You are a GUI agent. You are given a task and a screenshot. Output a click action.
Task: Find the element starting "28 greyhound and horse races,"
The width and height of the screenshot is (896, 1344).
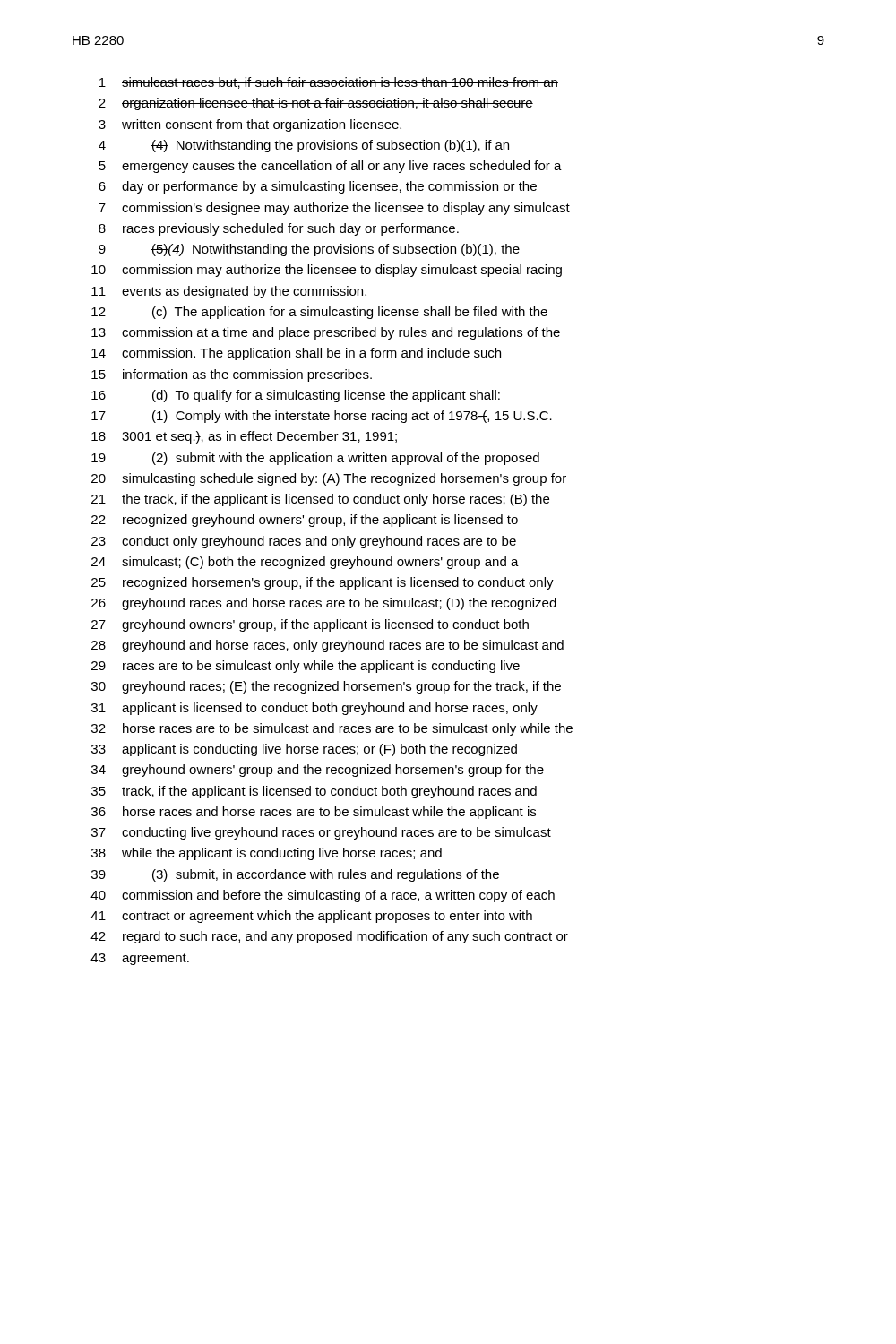click(448, 645)
